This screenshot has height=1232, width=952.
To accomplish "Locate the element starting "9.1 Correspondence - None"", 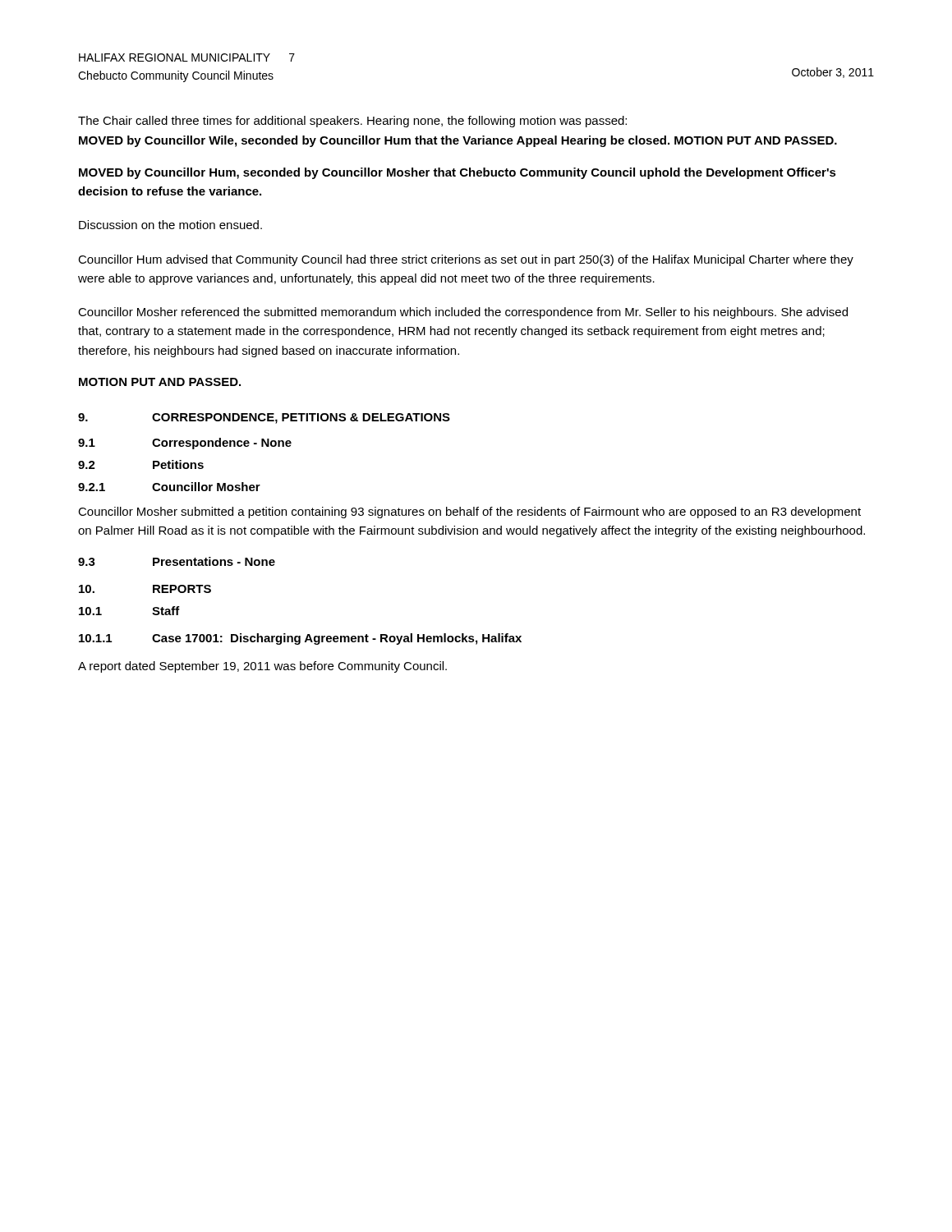I will pyautogui.click(x=185, y=442).
